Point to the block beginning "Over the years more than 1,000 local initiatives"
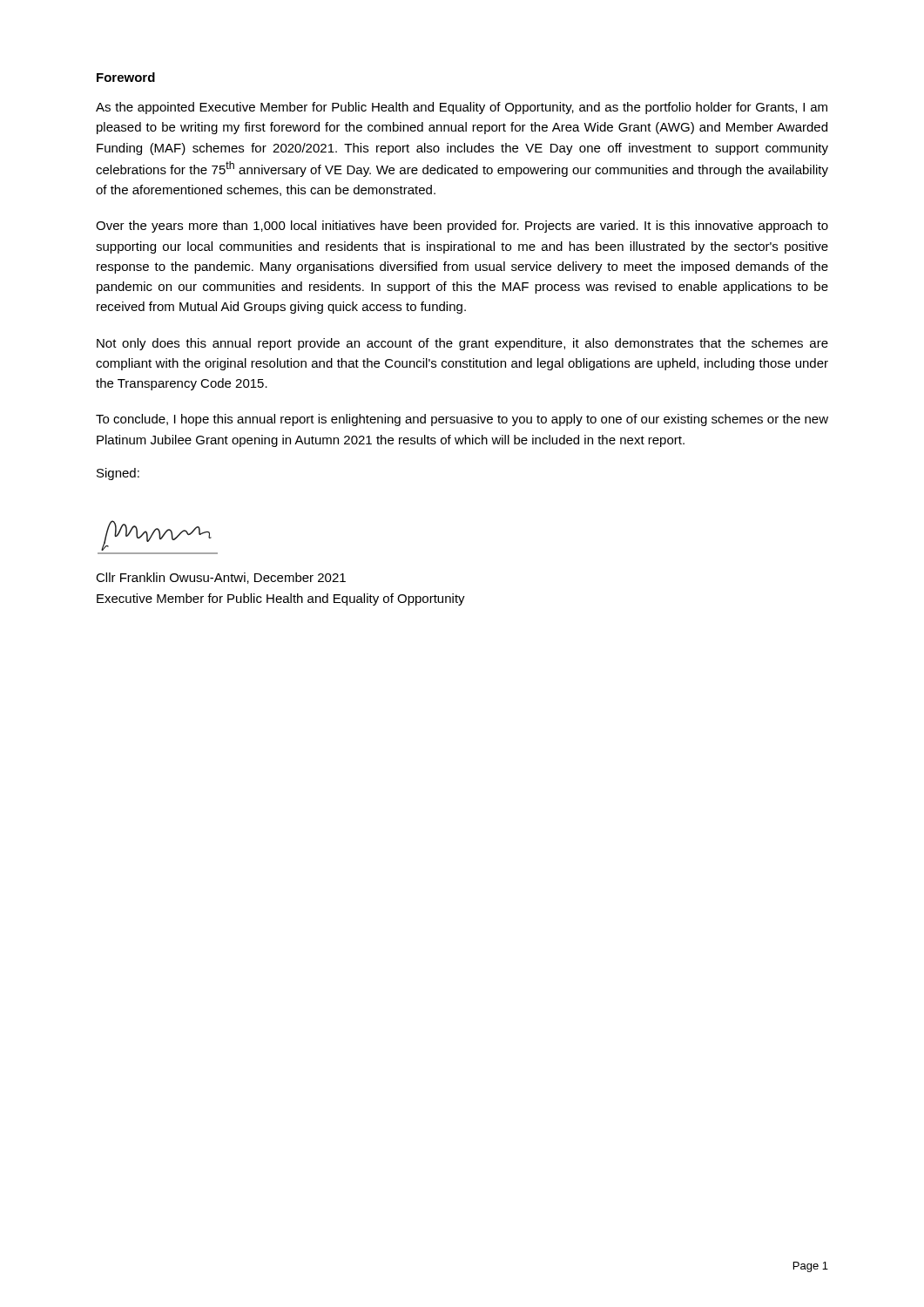This screenshot has height=1307, width=924. (x=462, y=266)
